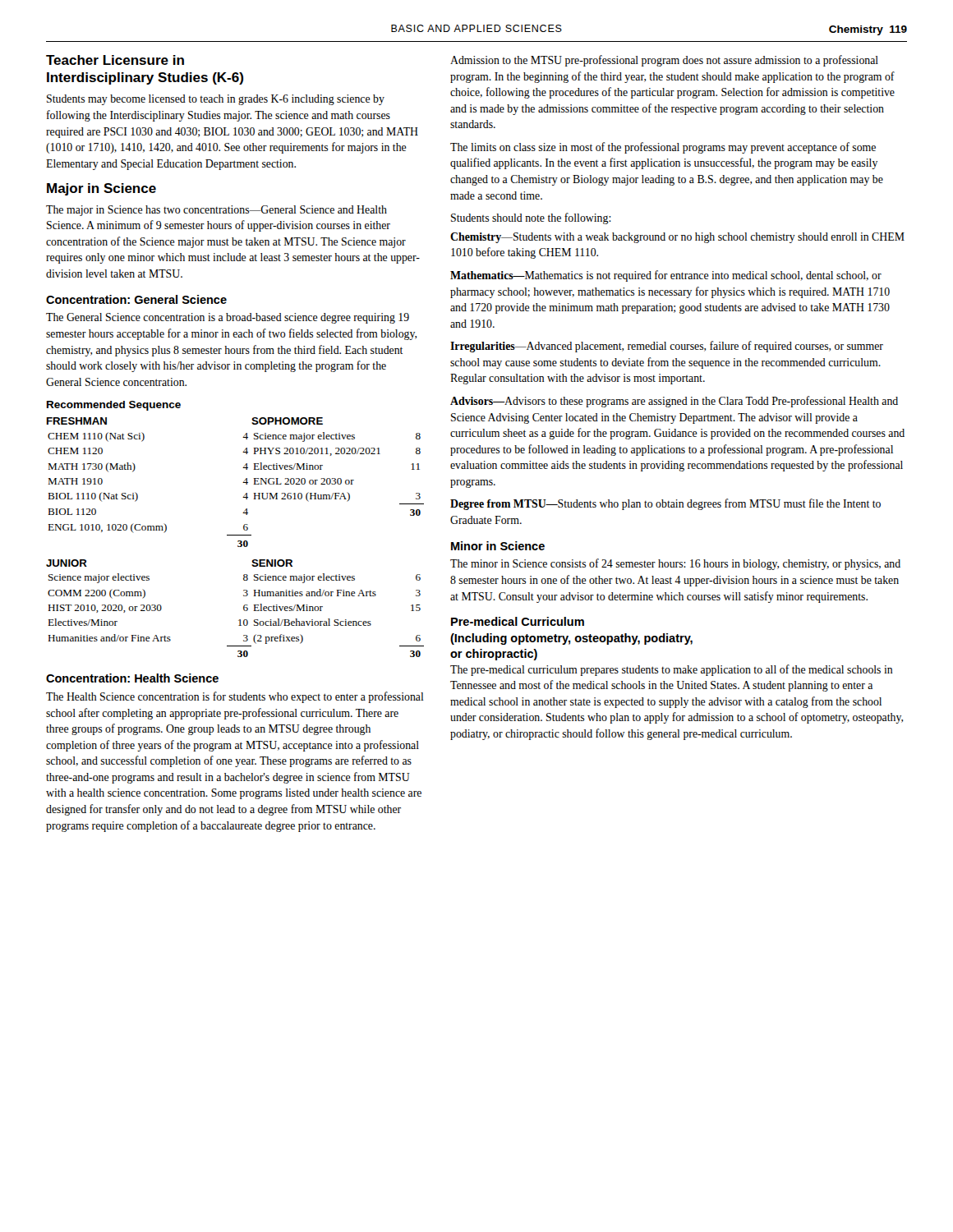Screen dimensions: 1232x953
Task: Find the block starting "Admission to the"
Action: point(679,93)
